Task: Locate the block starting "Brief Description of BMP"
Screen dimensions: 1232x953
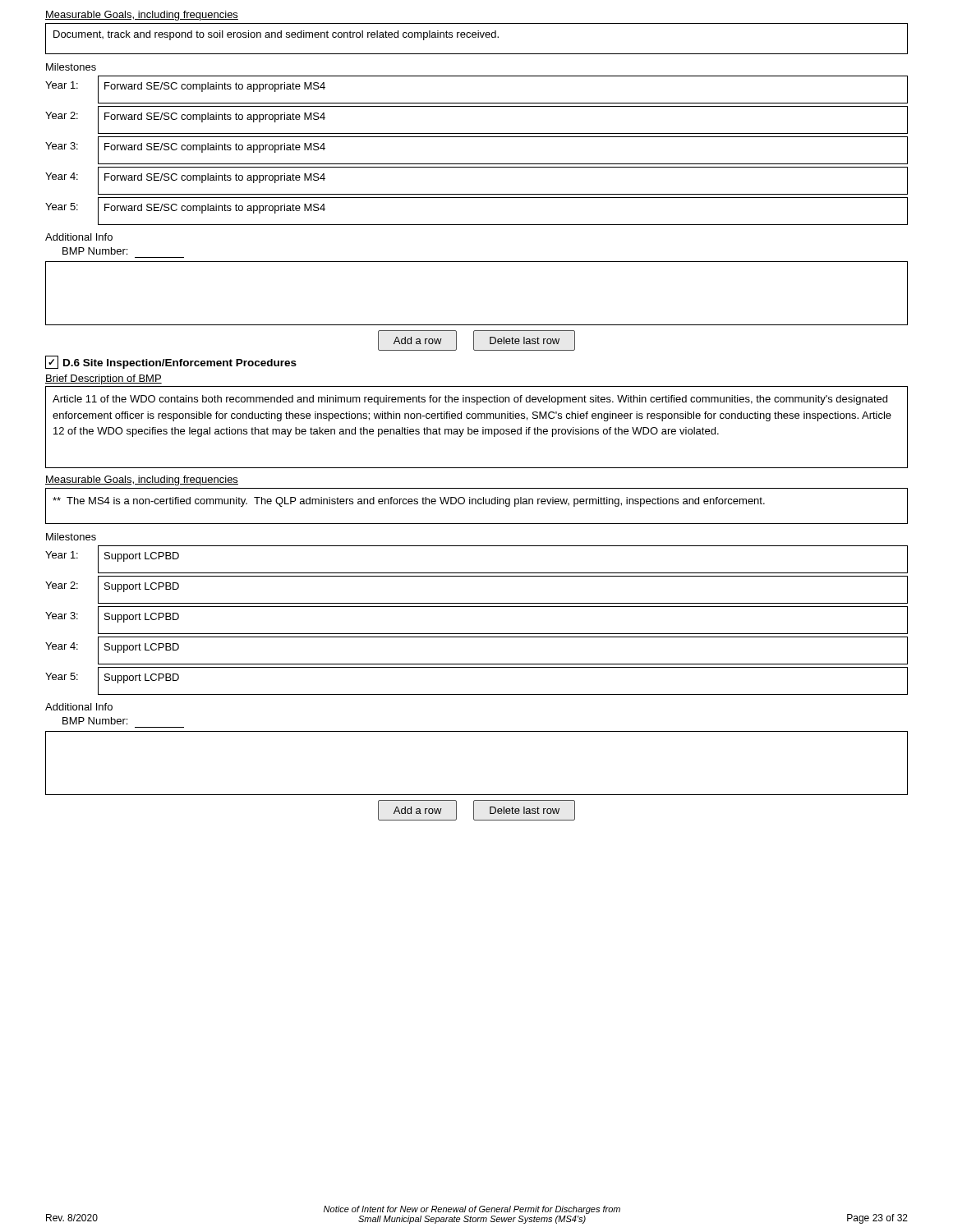Action: (103, 378)
